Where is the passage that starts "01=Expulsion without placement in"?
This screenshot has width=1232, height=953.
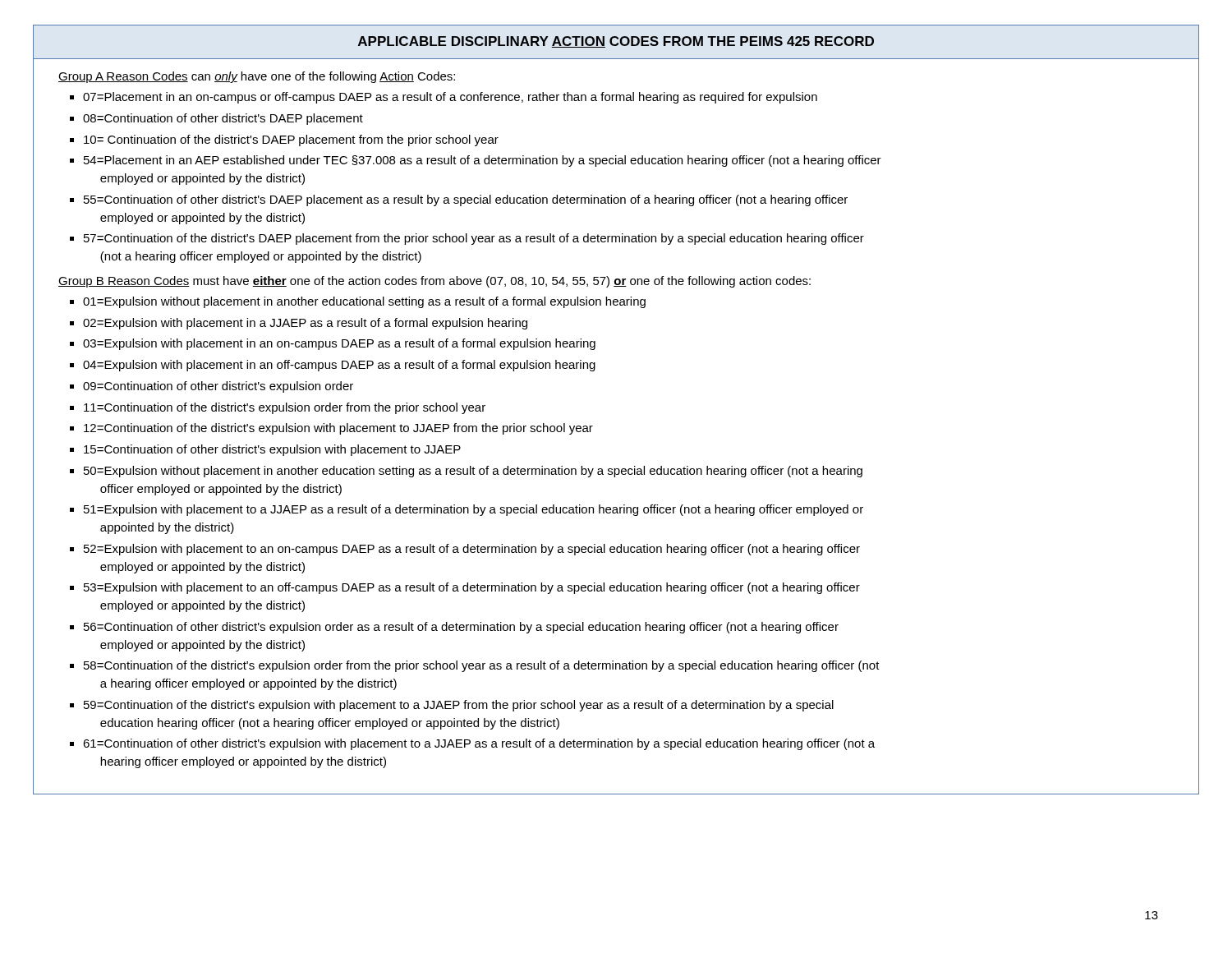(365, 301)
